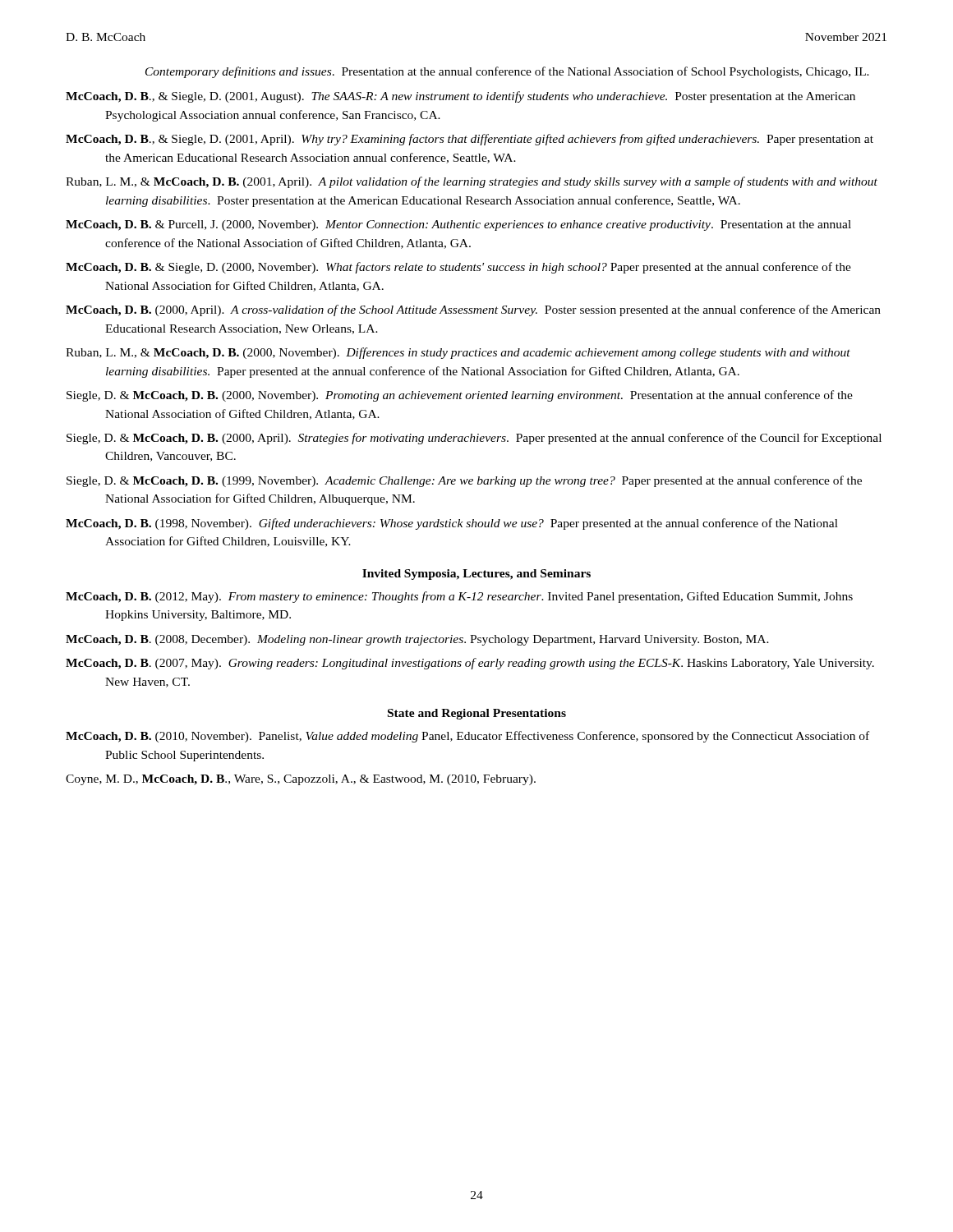Locate the region starting "McCoach, D. B. & Purcell, J."
The image size is (953, 1232).
(459, 233)
